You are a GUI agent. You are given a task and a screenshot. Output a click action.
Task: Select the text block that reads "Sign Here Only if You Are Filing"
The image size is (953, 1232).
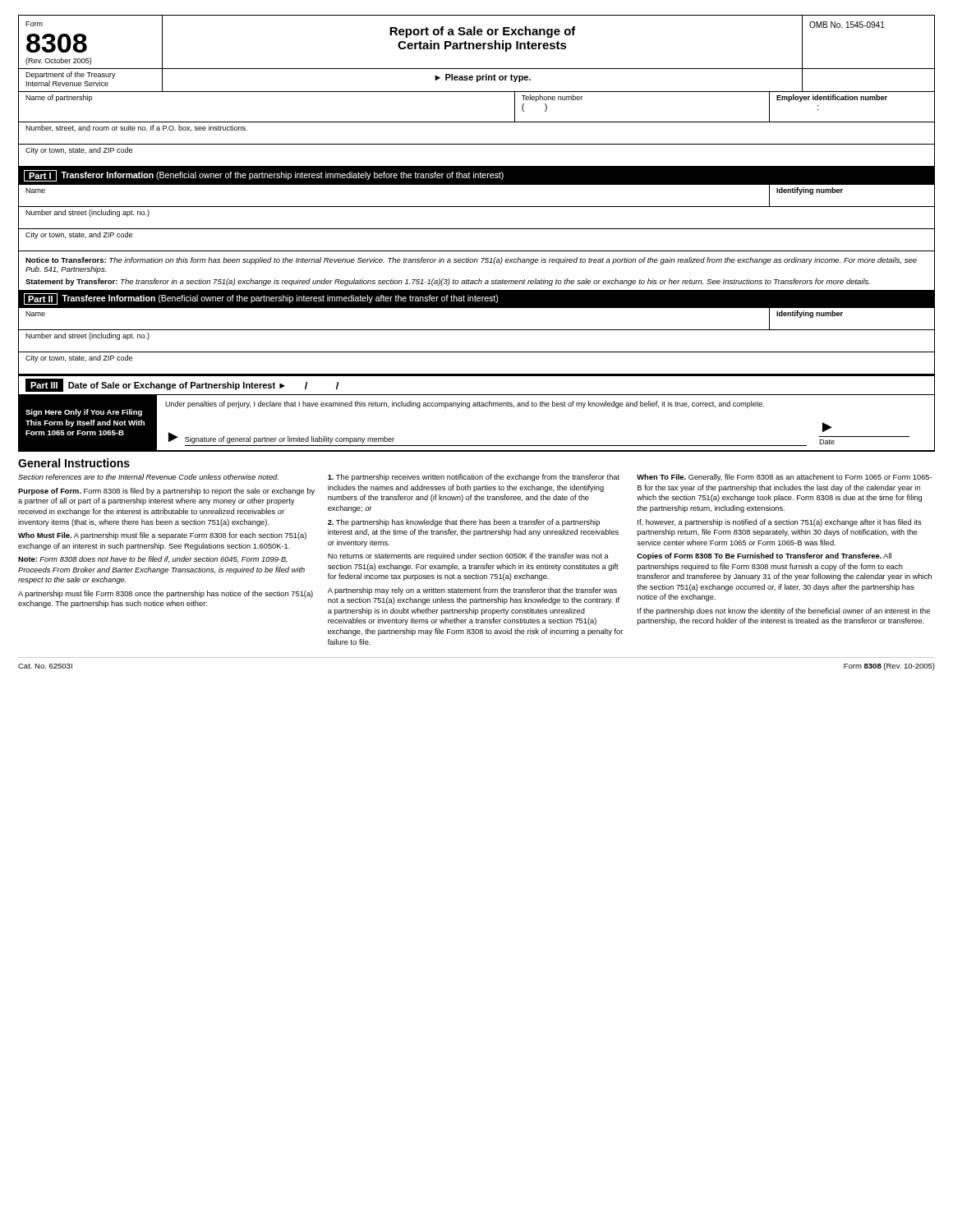coord(476,423)
